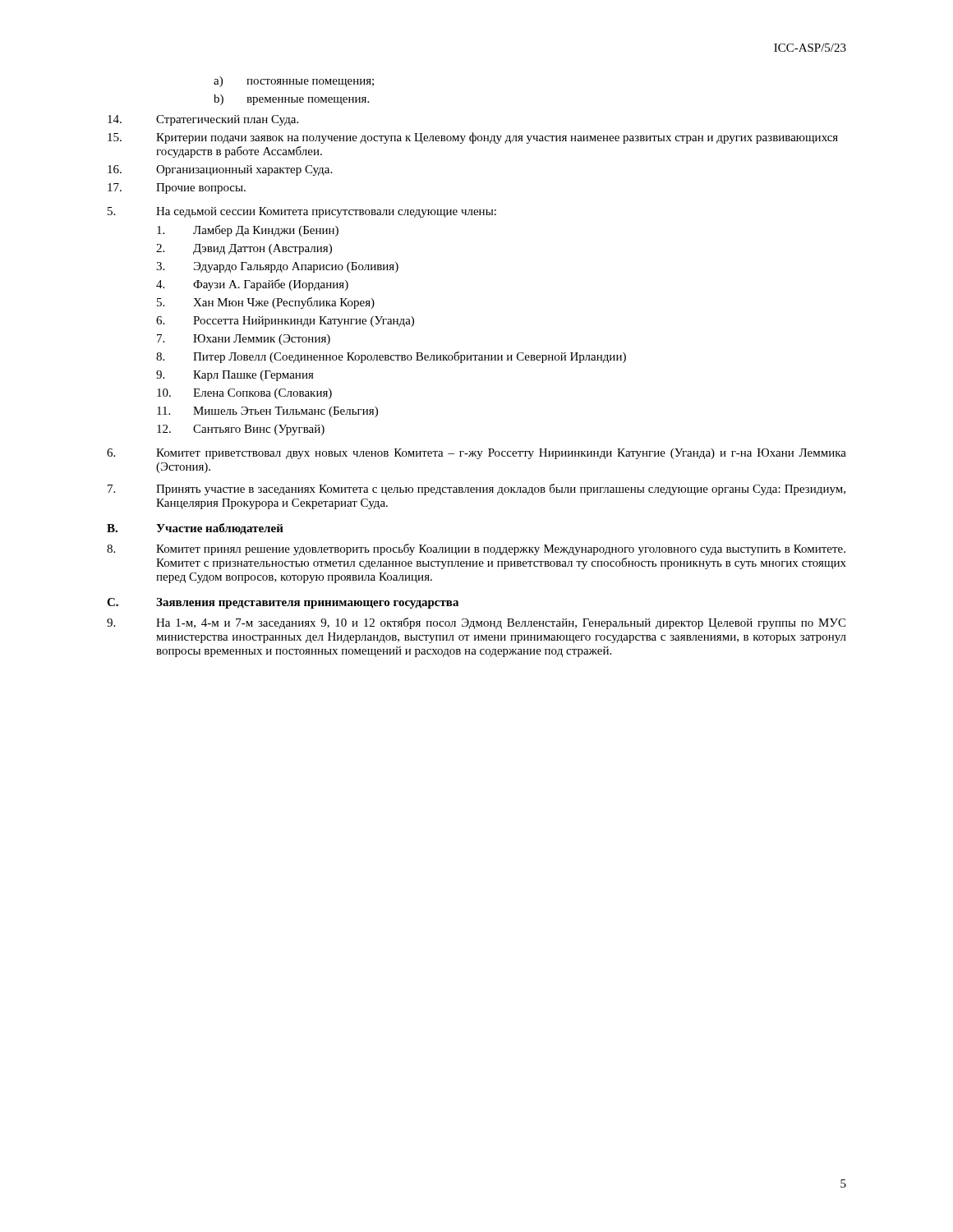Locate the text "11. Мишель Этьен Тильманс (Бельгия)"
953x1232 pixels.
[267, 412]
